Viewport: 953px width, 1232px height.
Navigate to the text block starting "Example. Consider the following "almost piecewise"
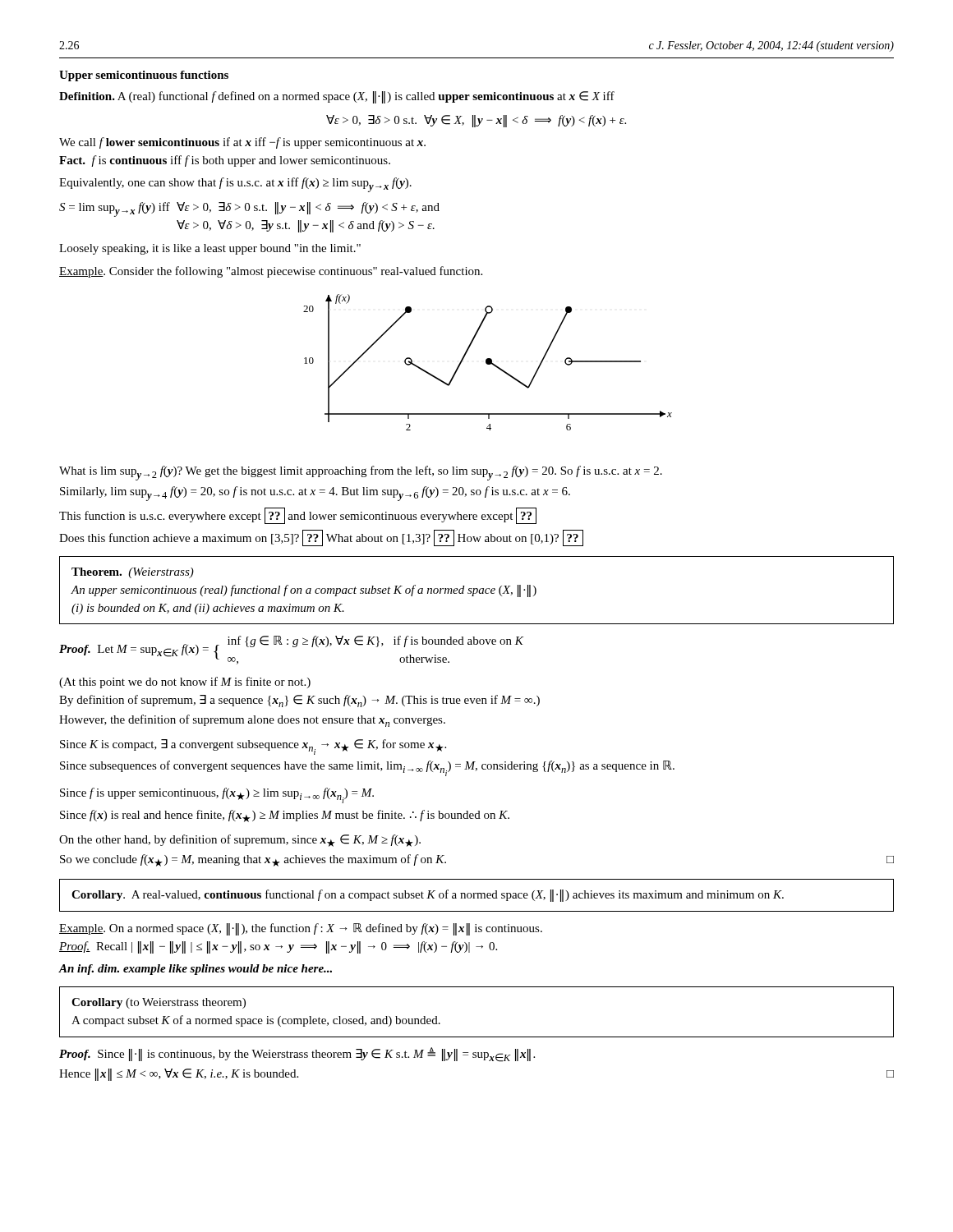(271, 271)
